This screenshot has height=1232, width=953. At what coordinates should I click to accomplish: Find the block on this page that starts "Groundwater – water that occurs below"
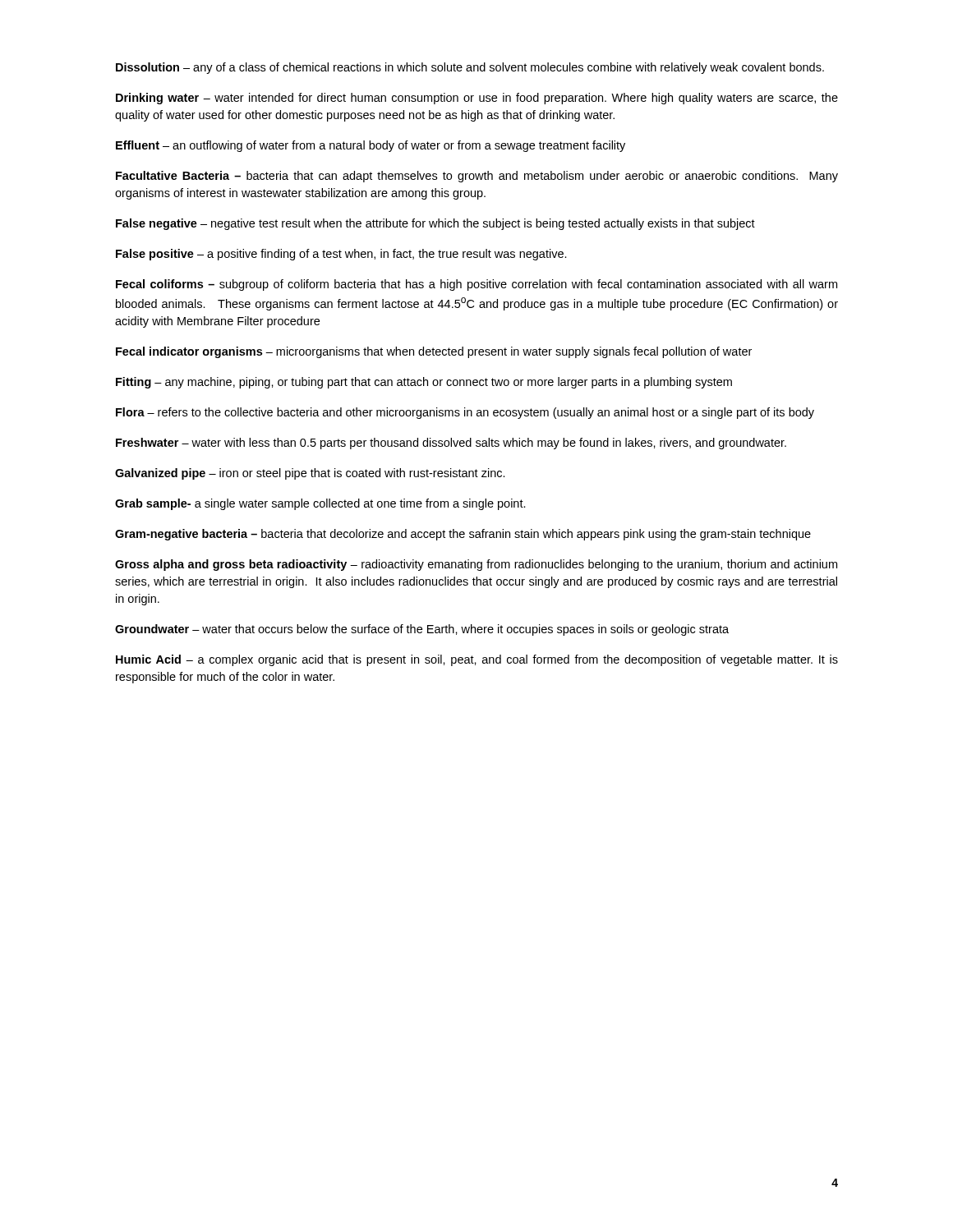coord(422,629)
